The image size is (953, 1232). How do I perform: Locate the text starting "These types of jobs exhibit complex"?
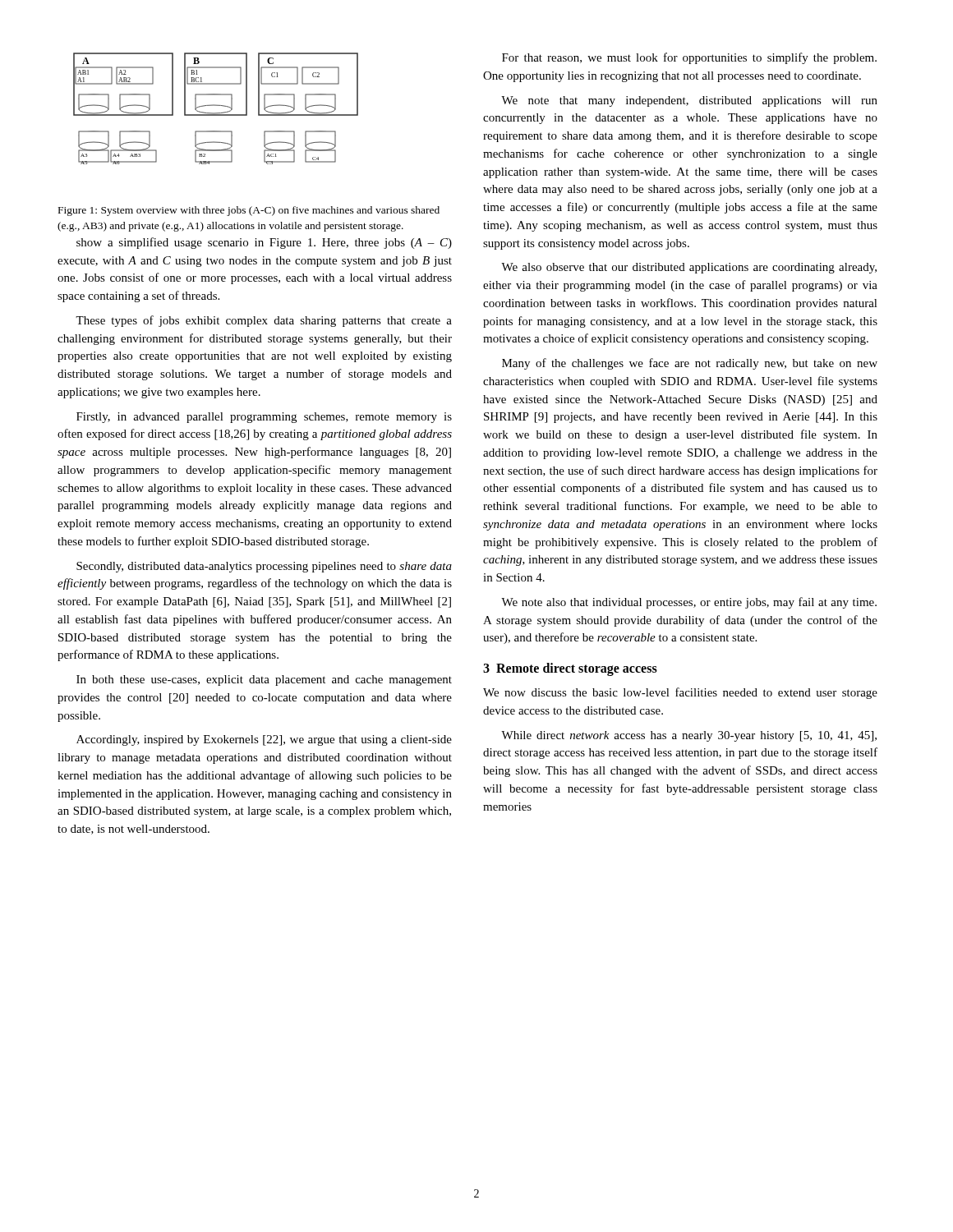tap(255, 356)
